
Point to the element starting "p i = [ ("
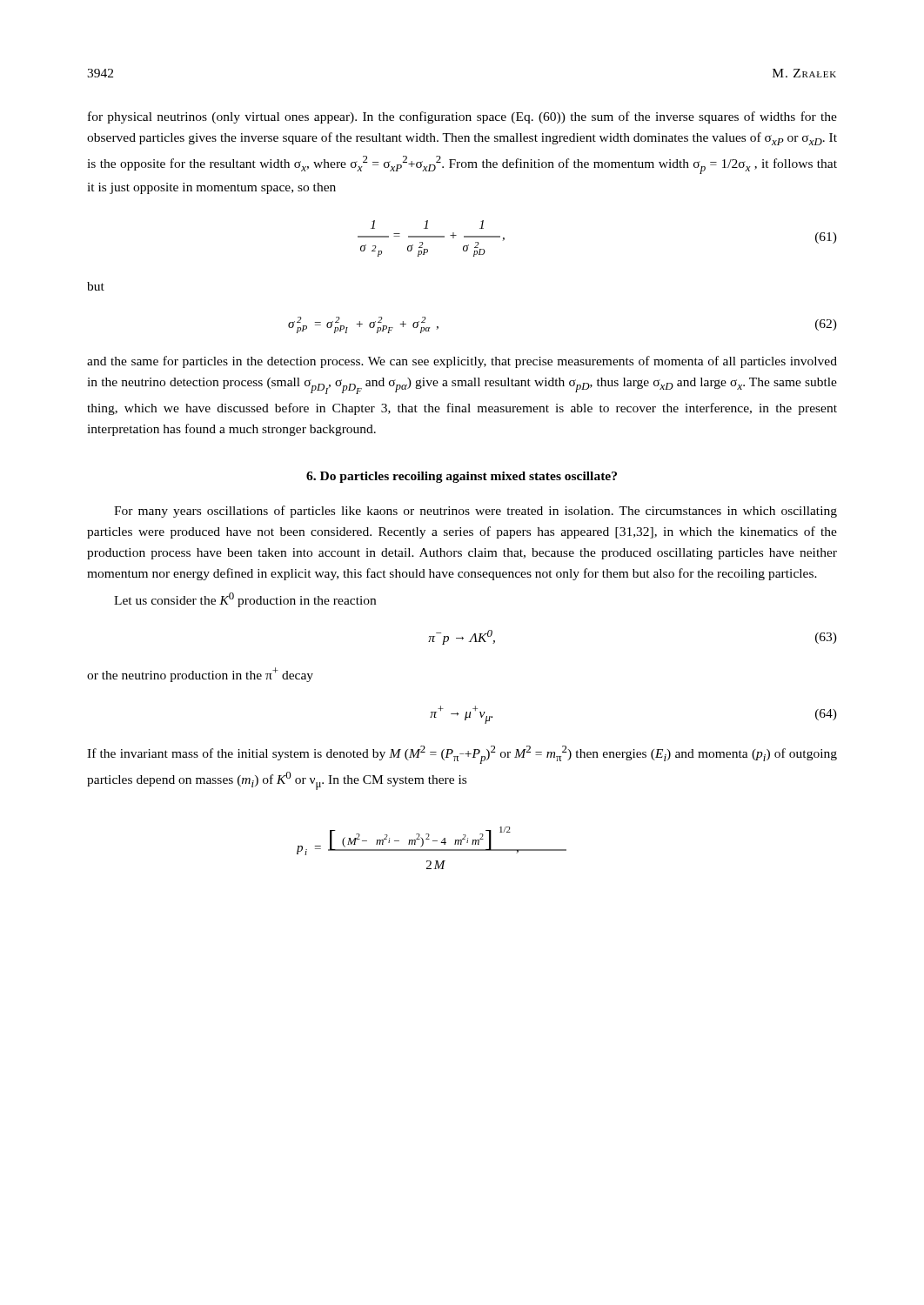(x=462, y=845)
